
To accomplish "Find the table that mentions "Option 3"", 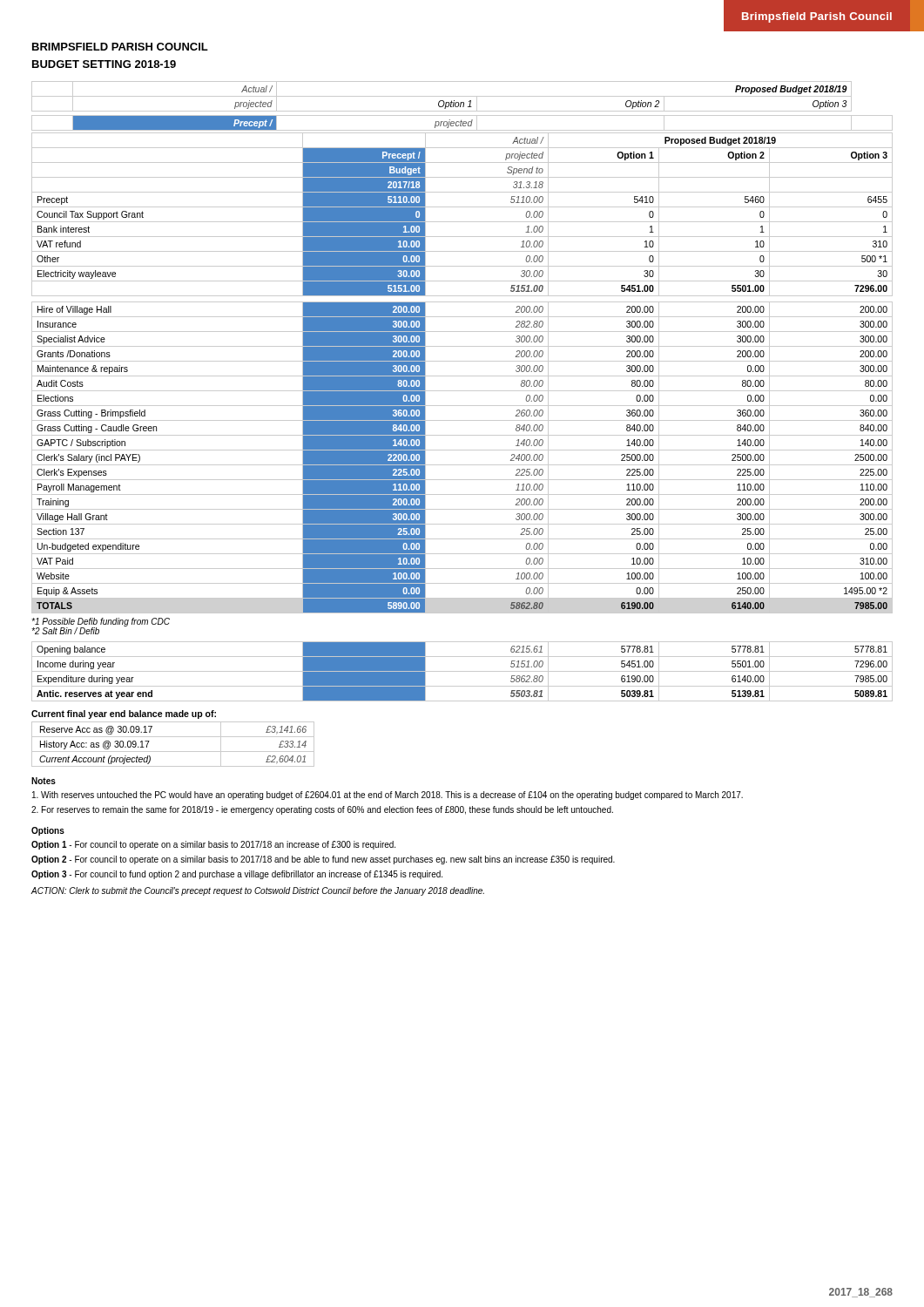I will click(x=462, y=347).
